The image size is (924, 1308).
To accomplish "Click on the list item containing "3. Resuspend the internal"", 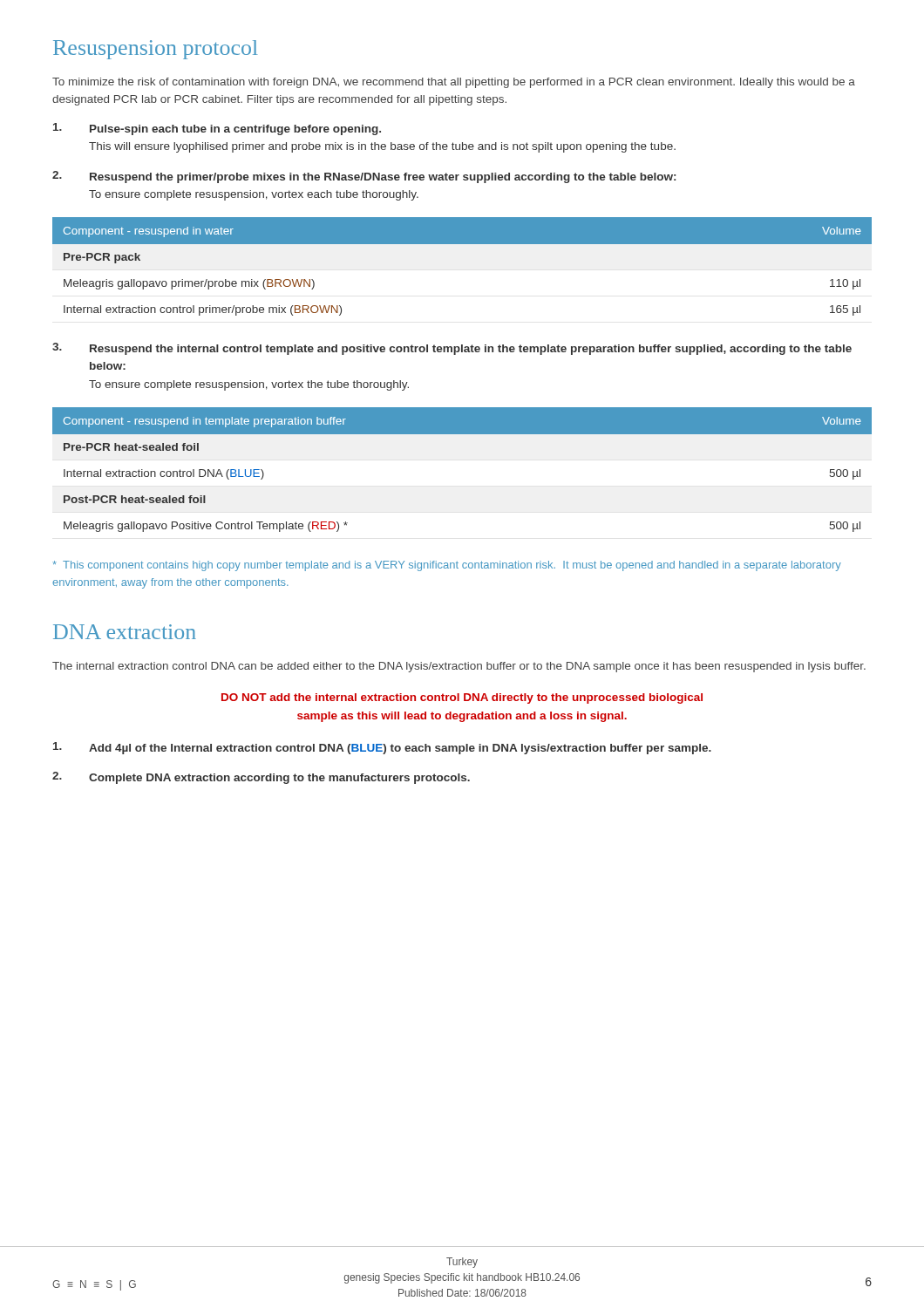I will tap(452, 349).
